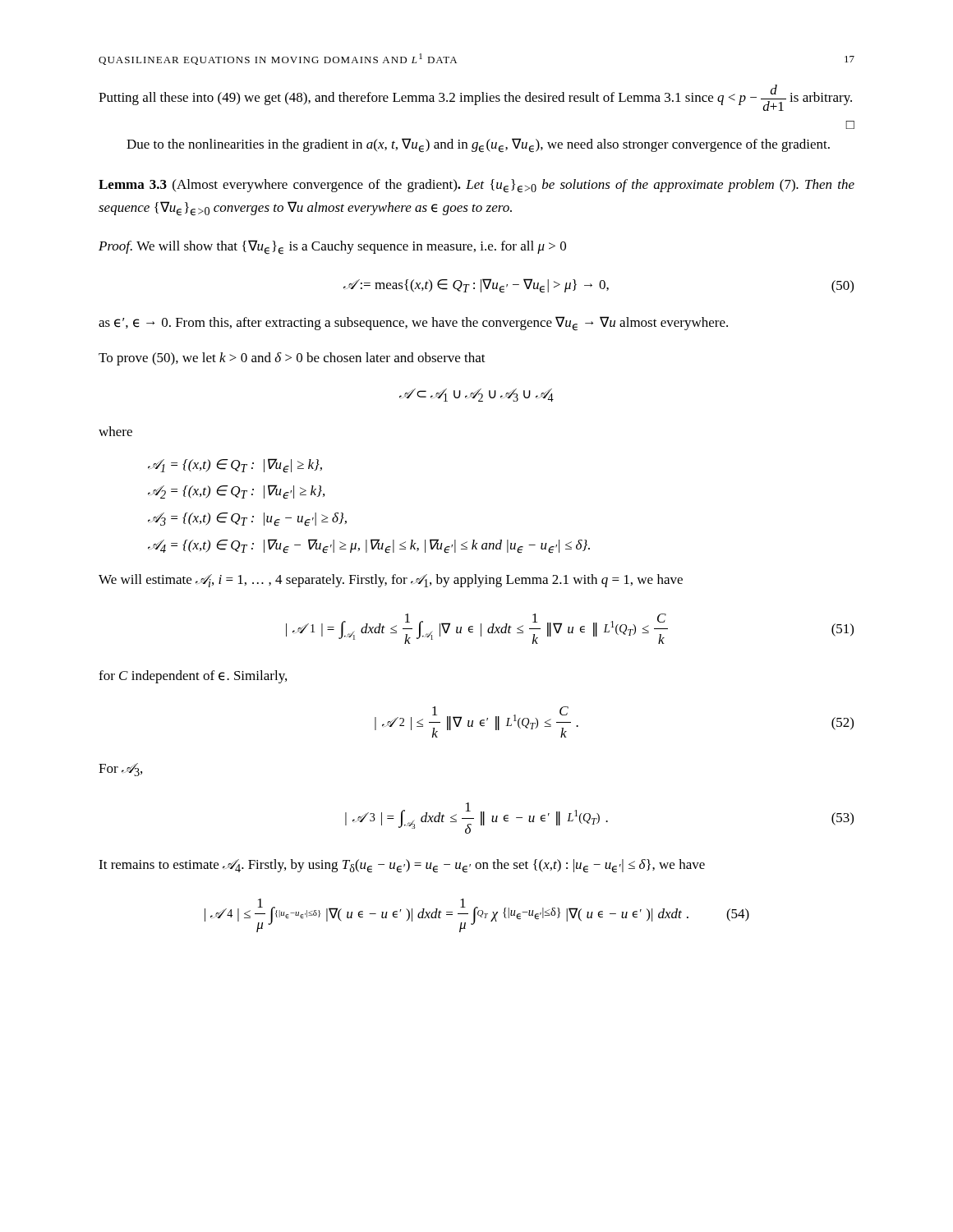Locate the formula containing "|𝒜3| = ∫𝒜3 dxdt ≤ 1 δ ‖uϵ"
The height and width of the screenshot is (1232, 953).
[599, 818]
